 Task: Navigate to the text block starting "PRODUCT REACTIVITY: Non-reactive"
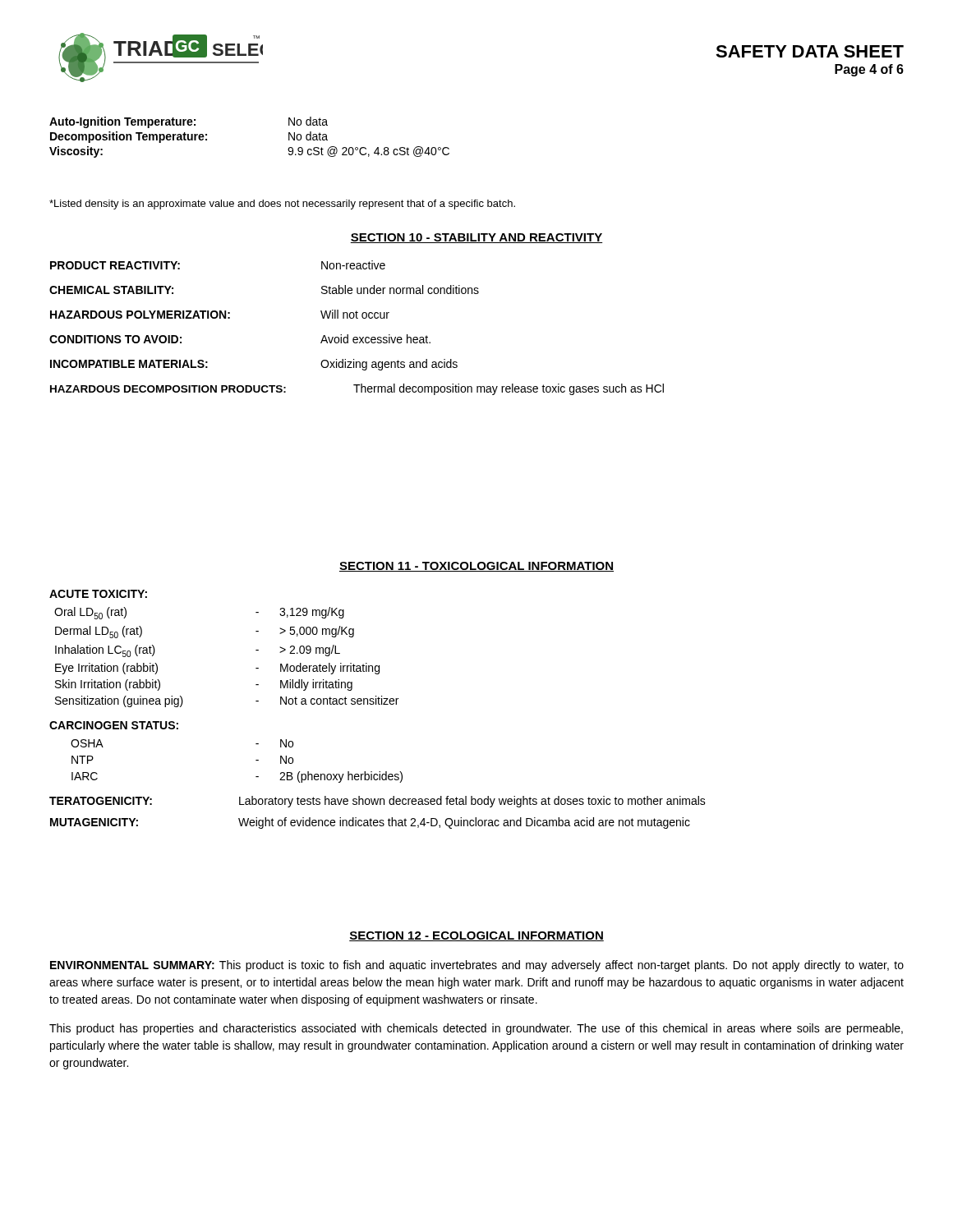pos(114,265)
